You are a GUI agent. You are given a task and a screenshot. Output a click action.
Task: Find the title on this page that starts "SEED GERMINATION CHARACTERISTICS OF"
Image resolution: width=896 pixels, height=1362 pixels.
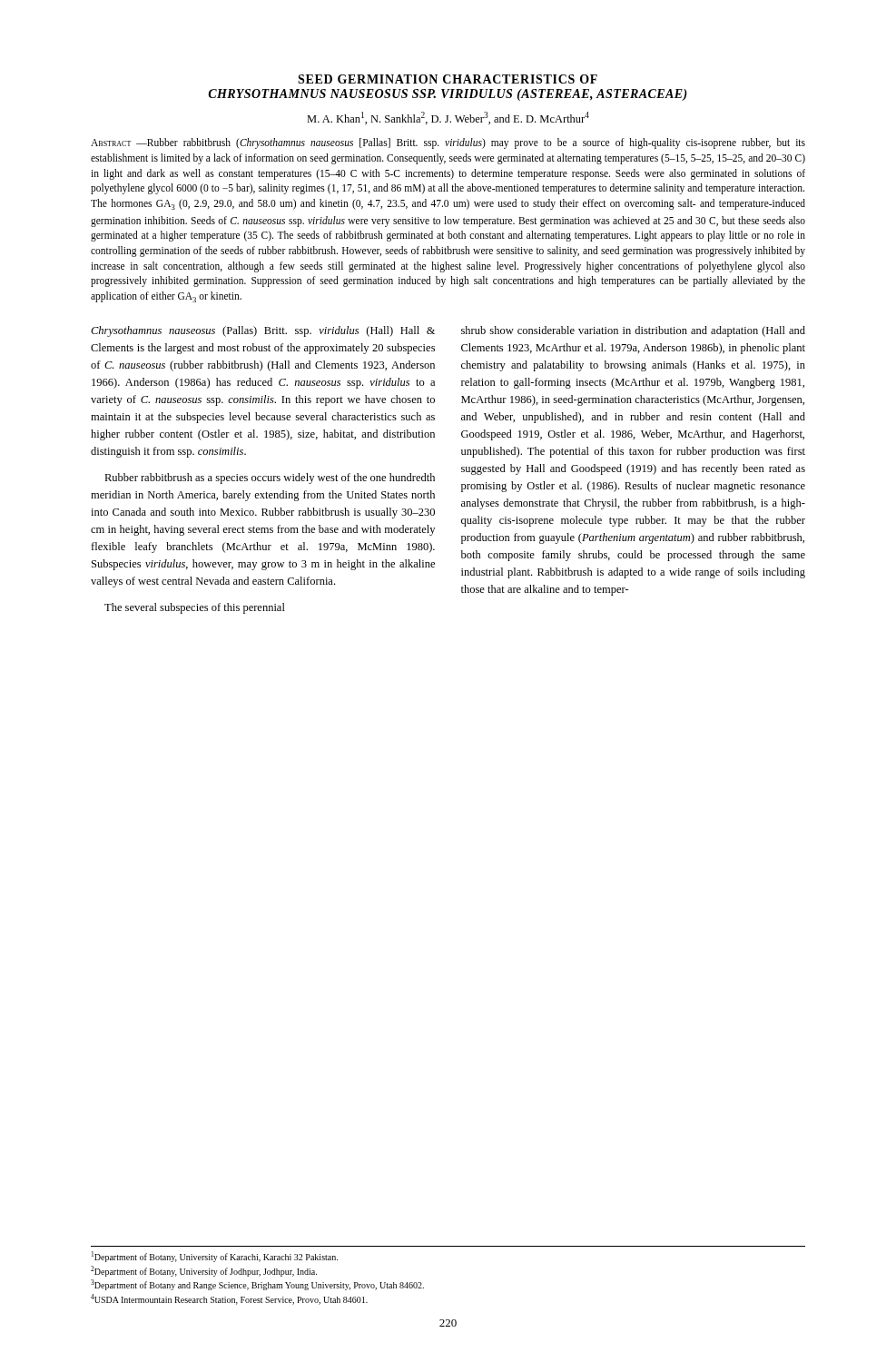pyautogui.click(x=448, y=87)
